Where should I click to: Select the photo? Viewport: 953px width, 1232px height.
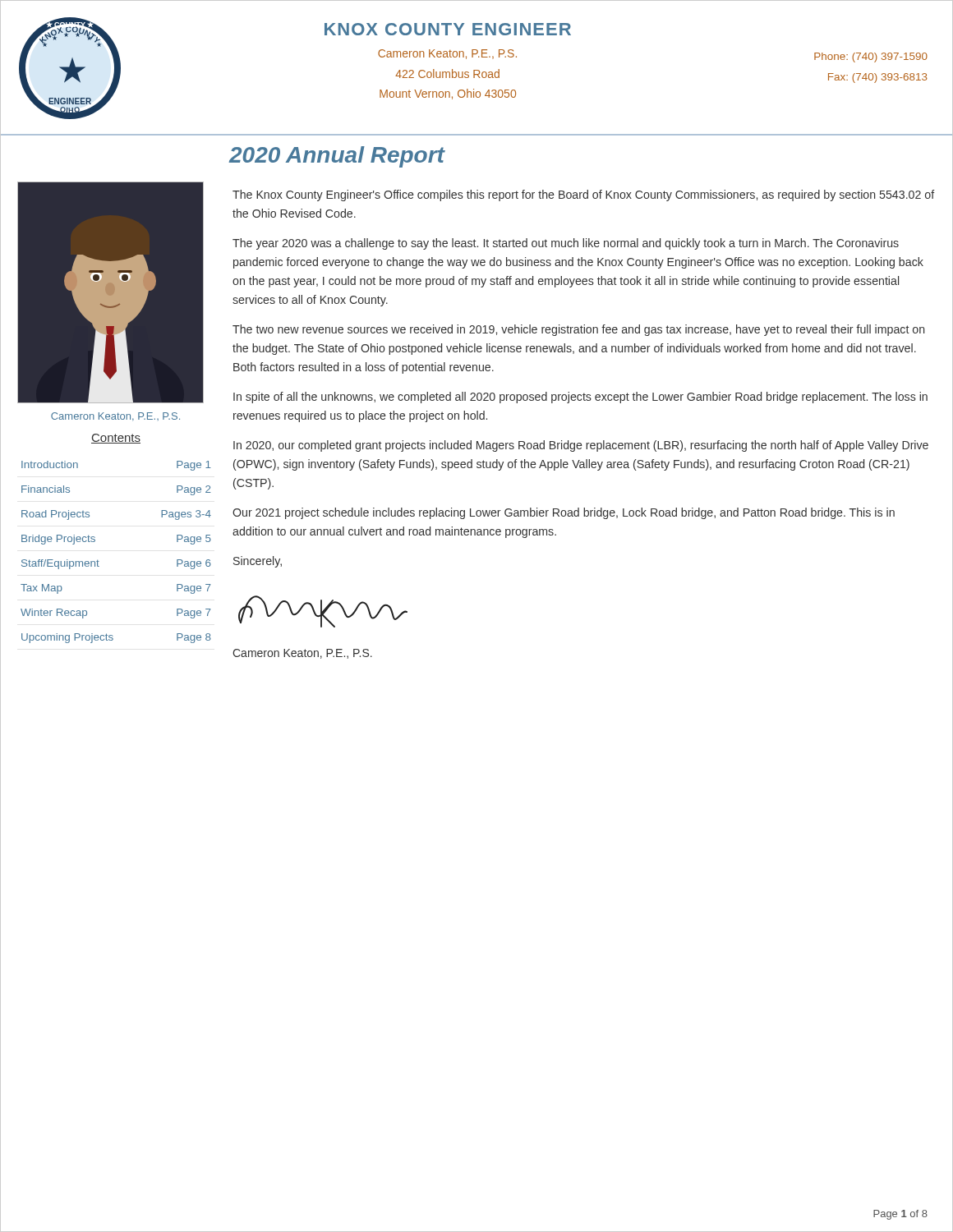111,292
